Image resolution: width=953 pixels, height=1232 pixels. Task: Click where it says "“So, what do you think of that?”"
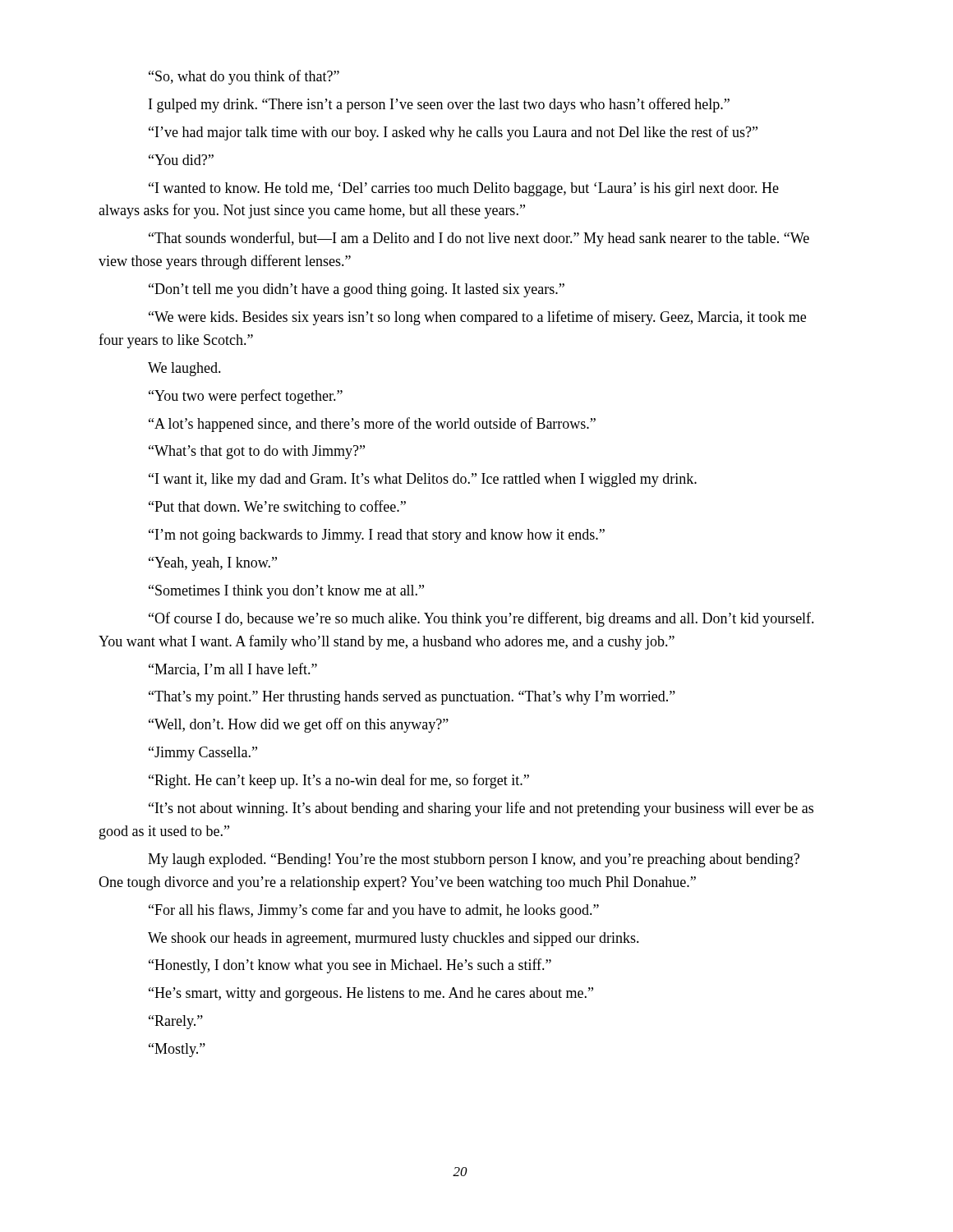(x=244, y=77)
